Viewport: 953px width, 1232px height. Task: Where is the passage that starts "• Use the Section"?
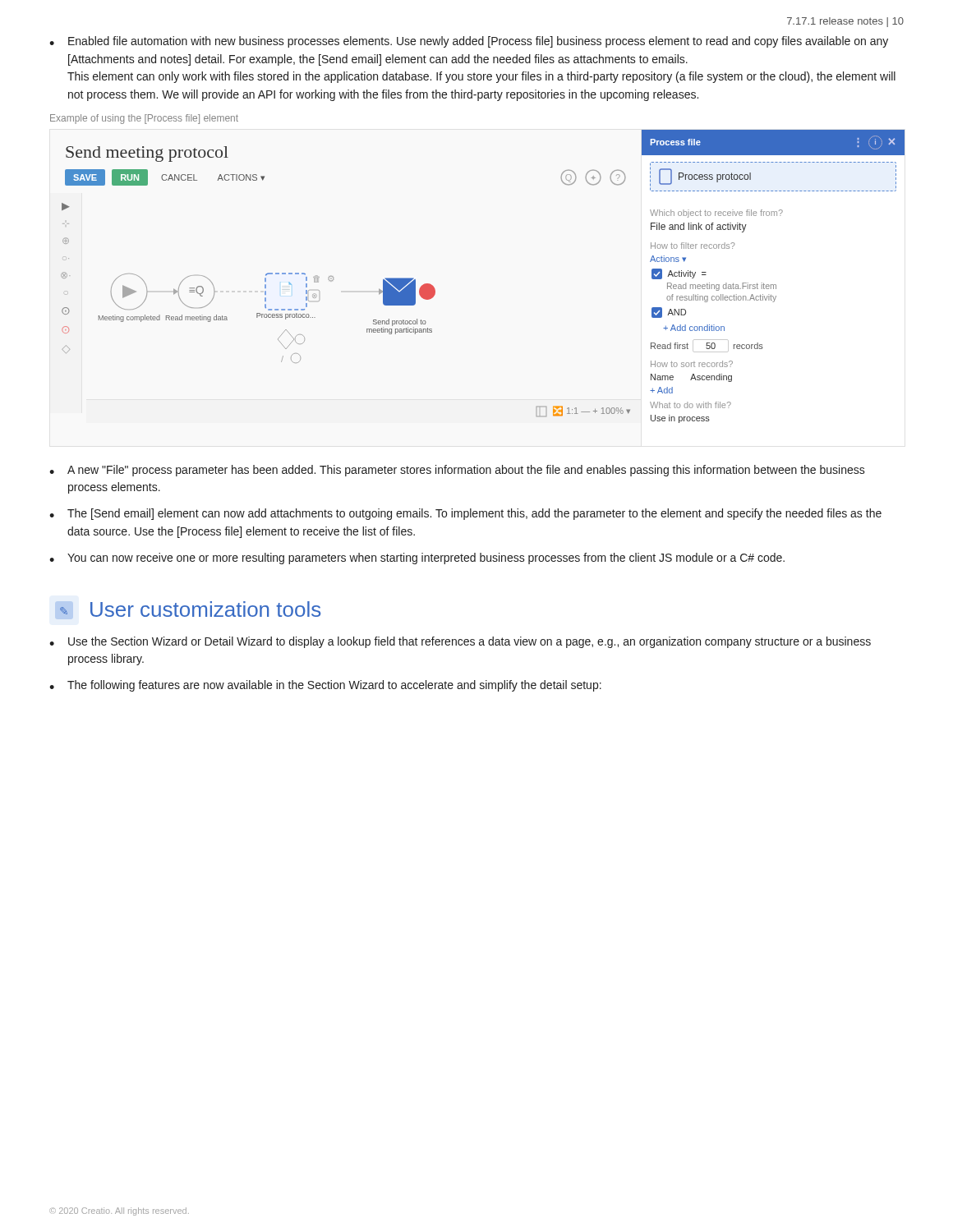point(476,651)
